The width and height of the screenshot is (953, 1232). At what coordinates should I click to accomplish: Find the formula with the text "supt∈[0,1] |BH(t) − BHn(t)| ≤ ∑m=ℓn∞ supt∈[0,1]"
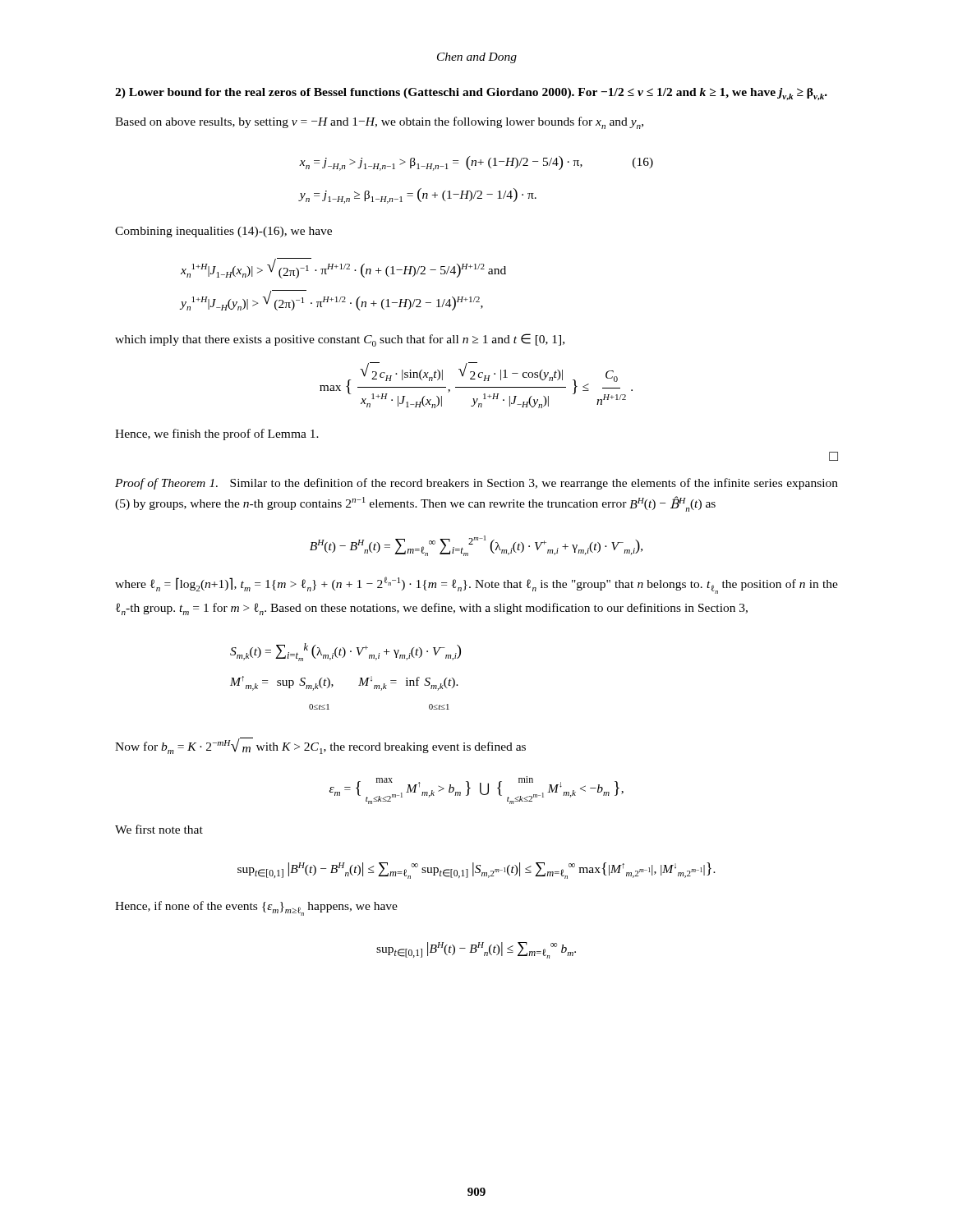pos(476,870)
